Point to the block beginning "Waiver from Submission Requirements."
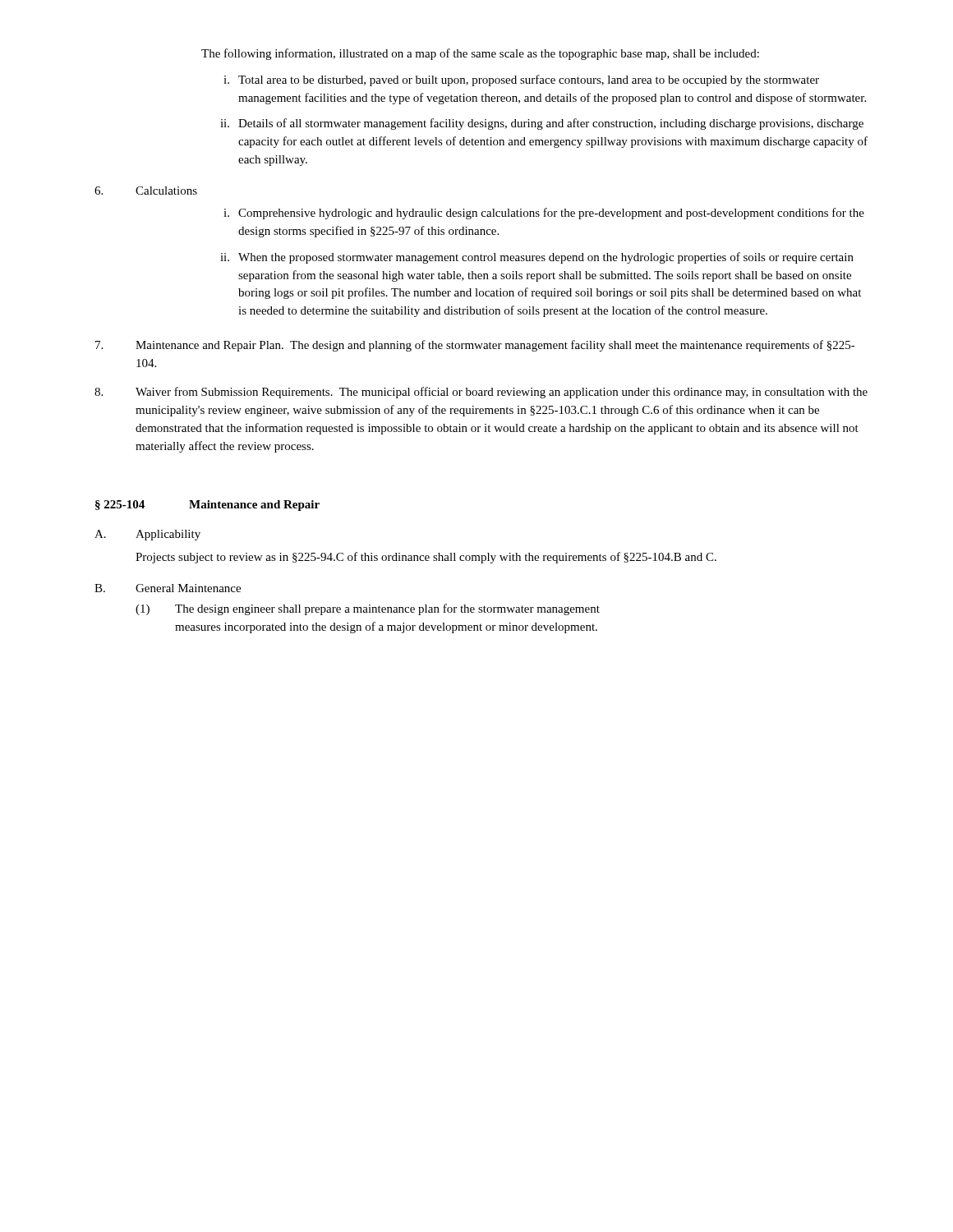 pyautogui.click(x=483, y=419)
